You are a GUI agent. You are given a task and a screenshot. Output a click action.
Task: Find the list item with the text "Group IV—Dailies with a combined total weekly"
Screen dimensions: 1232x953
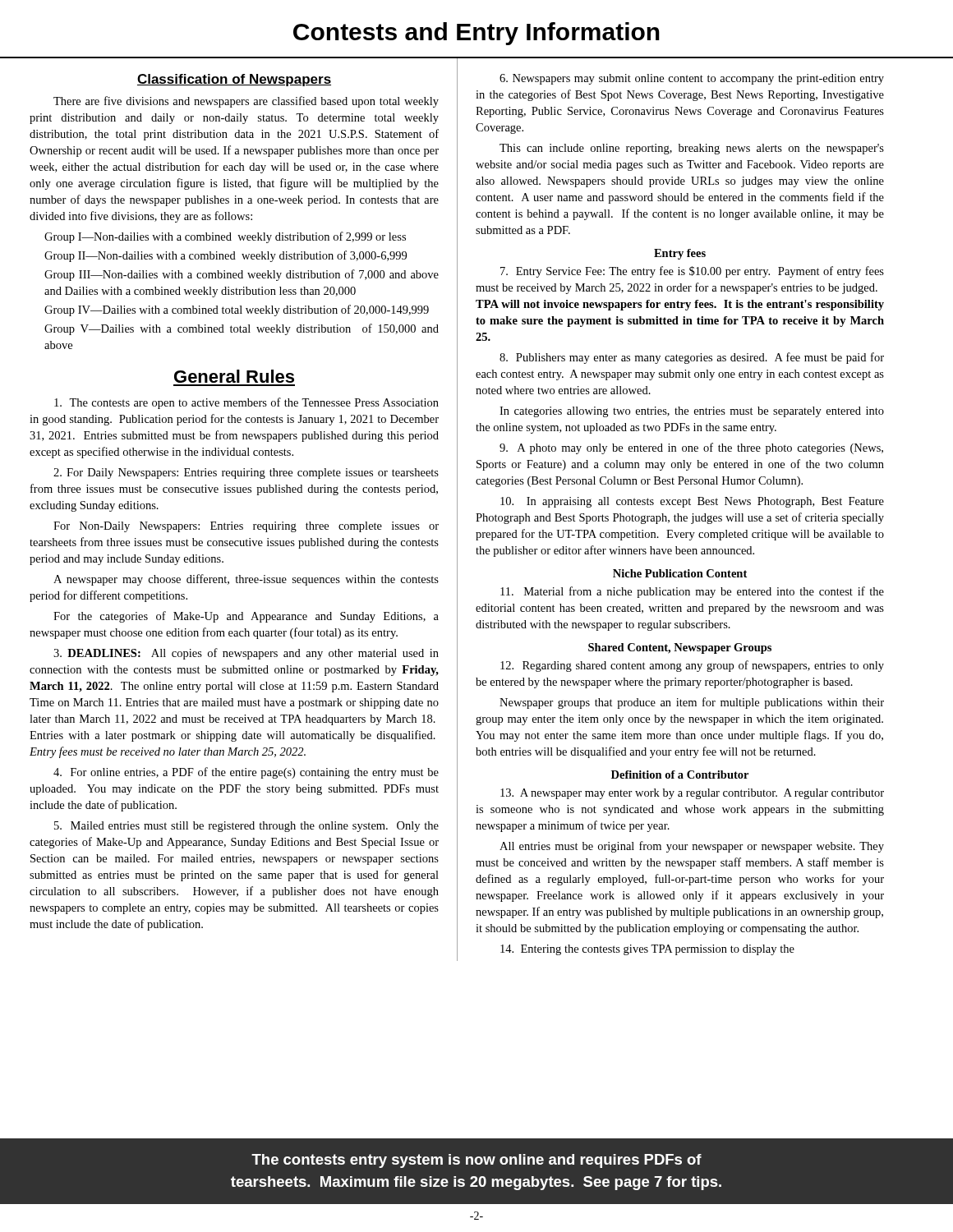click(x=237, y=310)
